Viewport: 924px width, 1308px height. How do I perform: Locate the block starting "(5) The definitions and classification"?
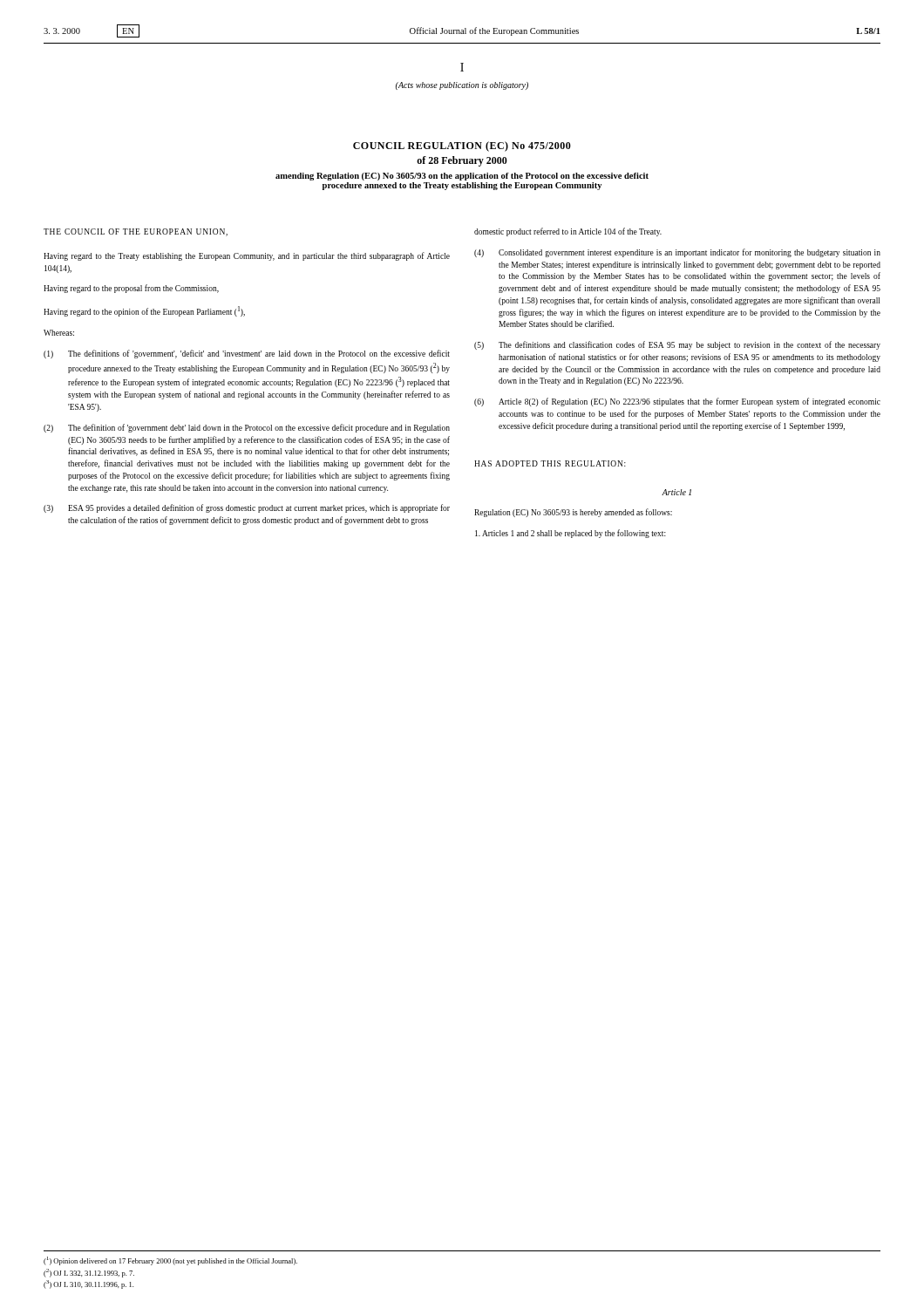click(677, 364)
